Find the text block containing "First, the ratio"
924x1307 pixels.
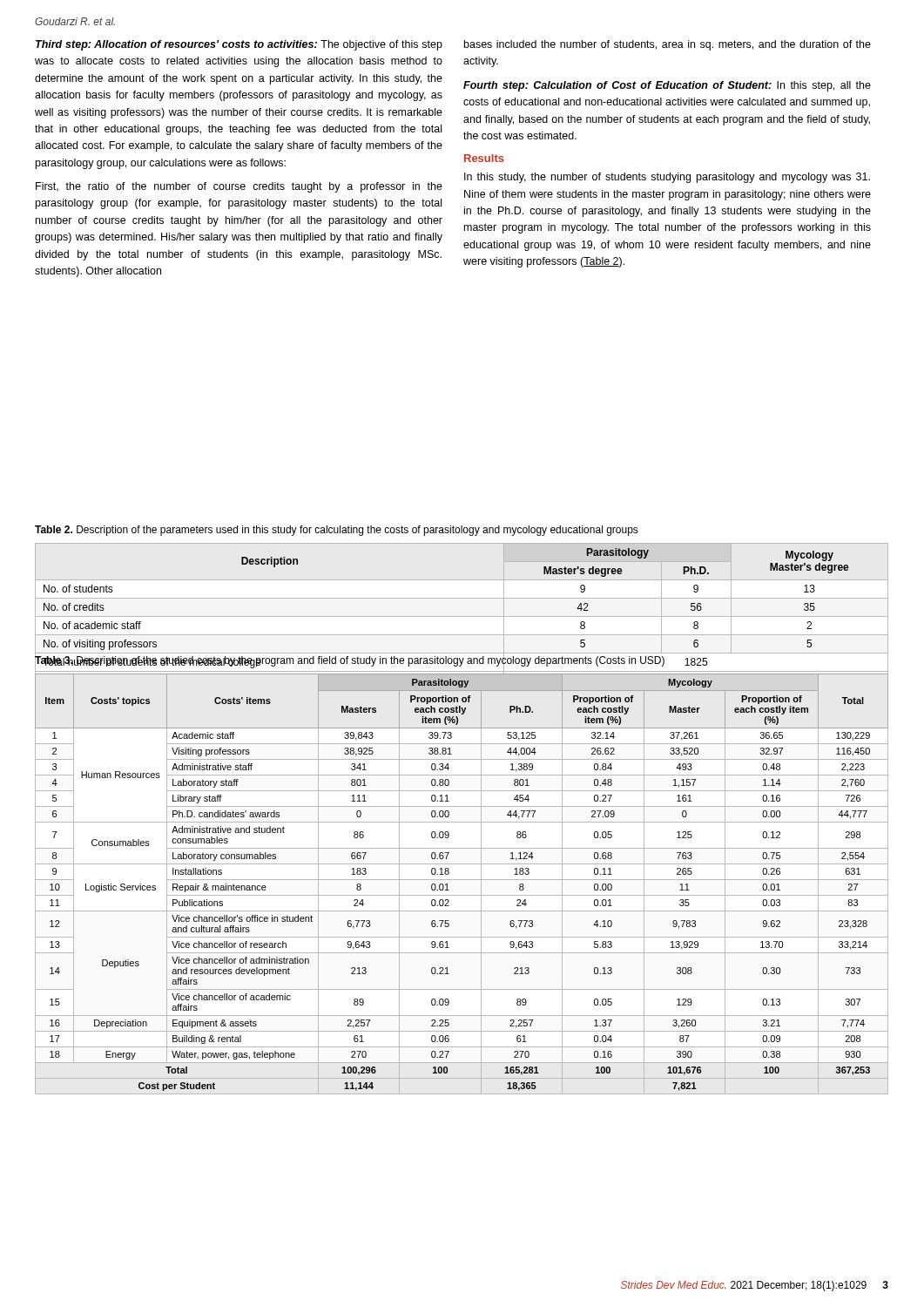coord(239,229)
